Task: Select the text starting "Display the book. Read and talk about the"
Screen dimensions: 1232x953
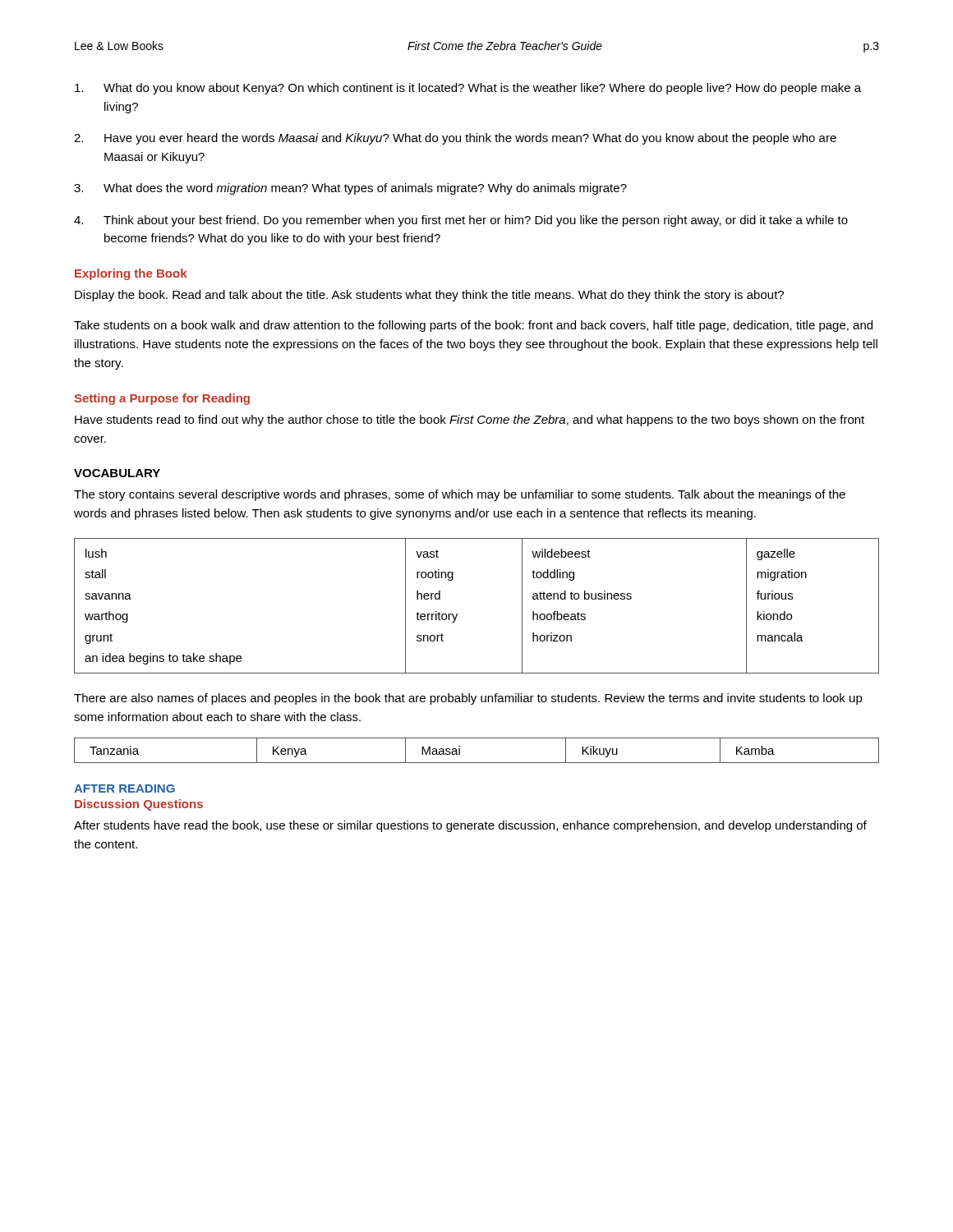Action: coord(429,294)
